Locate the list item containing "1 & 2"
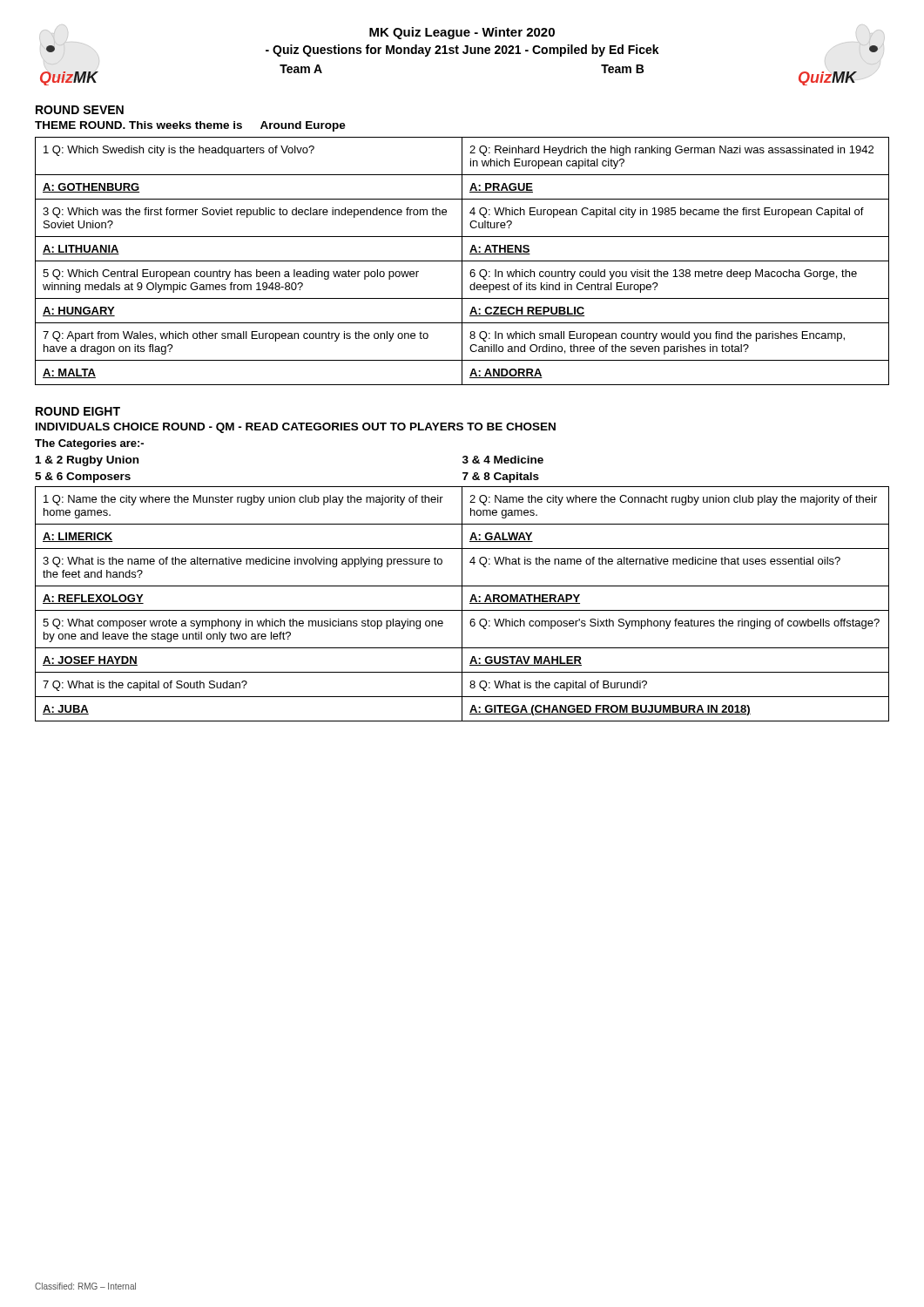924x1307 pixels. pos(87,460)
